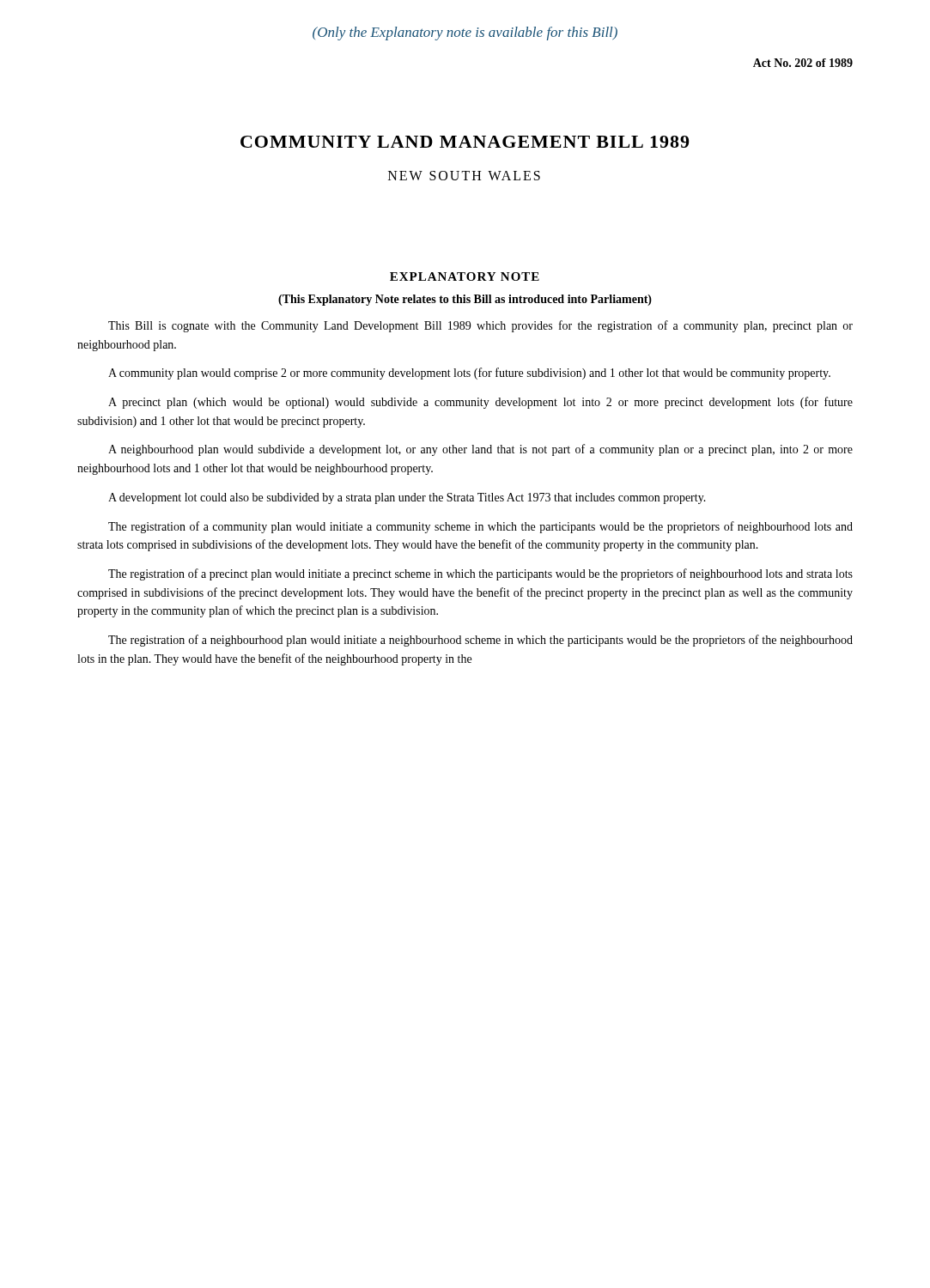The height and width of the screenshot is (1288, 930).
Task: Navigate to the text starting "A neighbourhood plan would"
Action: [465, 459]
